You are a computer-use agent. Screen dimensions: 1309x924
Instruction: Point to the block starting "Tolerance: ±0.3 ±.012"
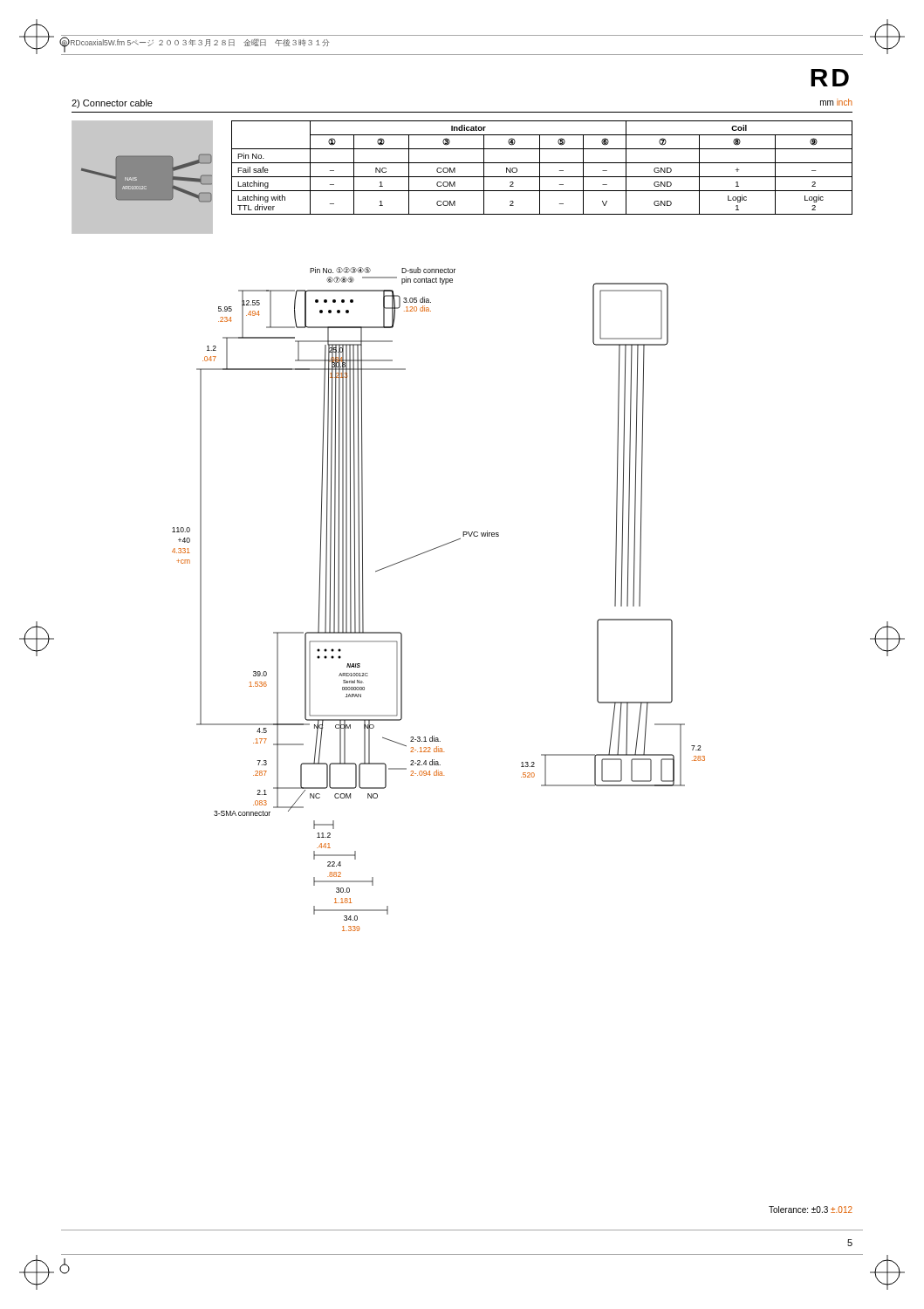click(x=811, y=1210)
